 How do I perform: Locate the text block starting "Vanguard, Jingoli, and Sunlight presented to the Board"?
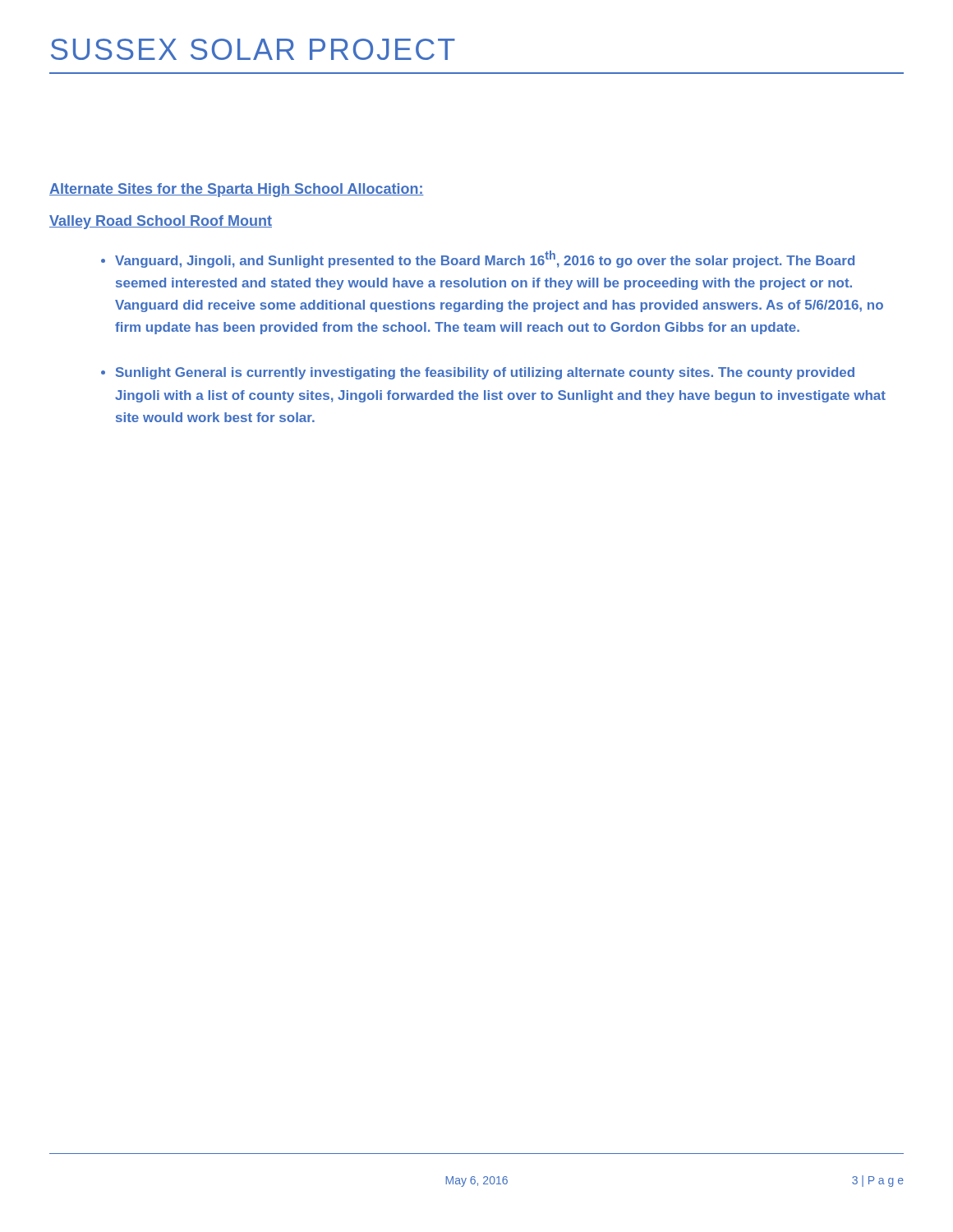coord(509,293)
